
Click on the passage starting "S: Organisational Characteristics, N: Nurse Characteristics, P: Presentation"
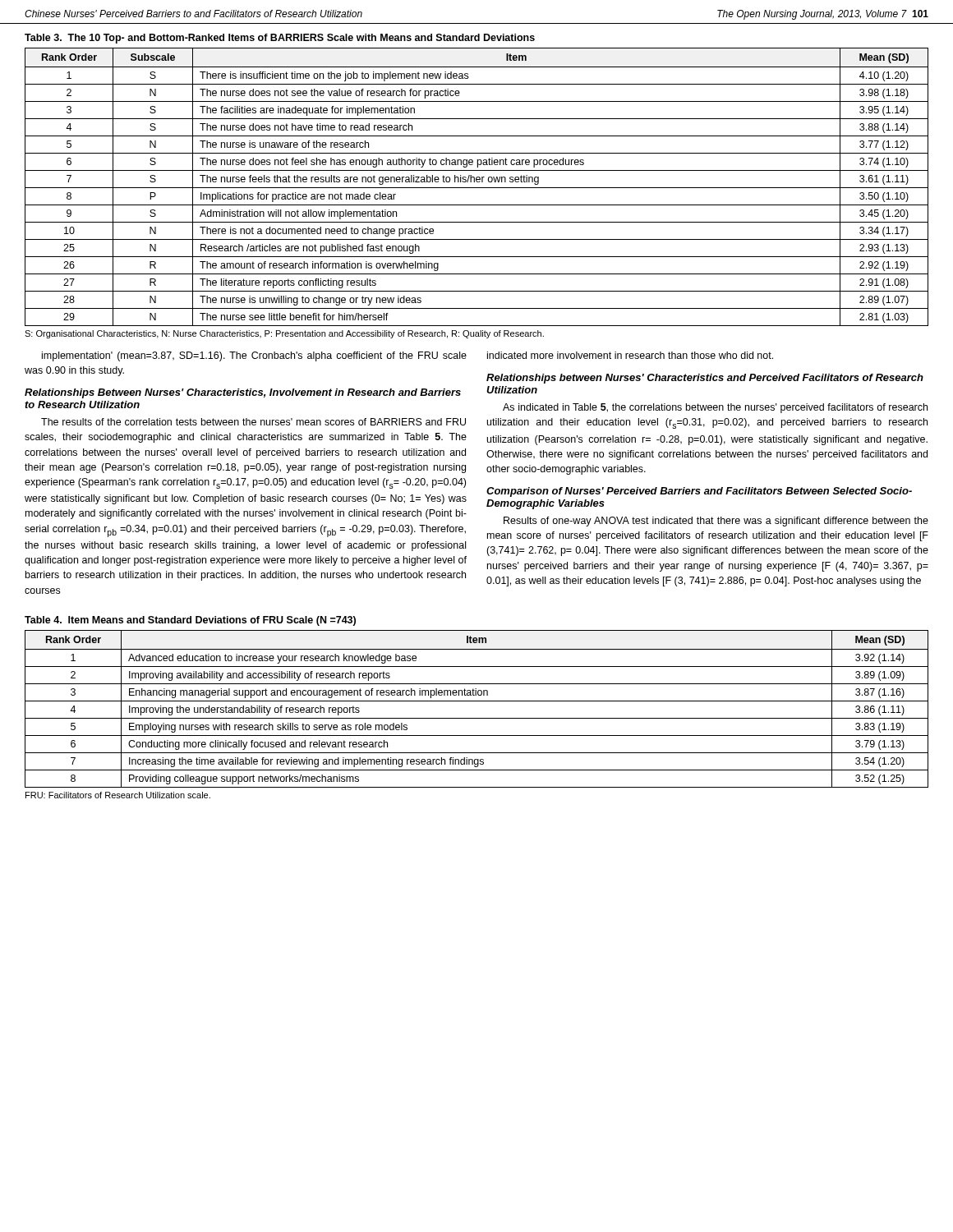(285, 334)
